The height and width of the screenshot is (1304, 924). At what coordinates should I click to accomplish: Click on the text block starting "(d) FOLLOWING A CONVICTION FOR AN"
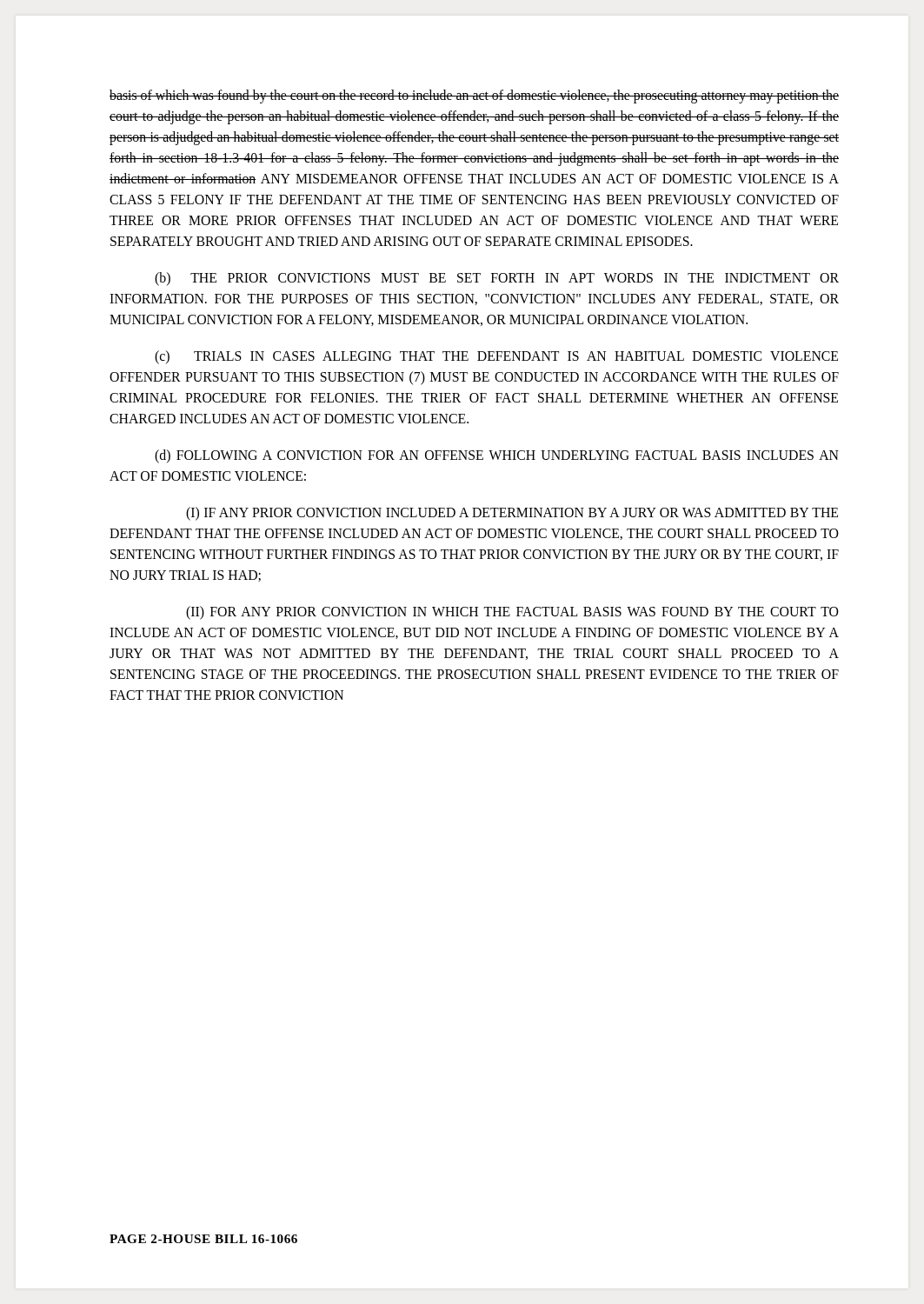[x=474, y=466]
